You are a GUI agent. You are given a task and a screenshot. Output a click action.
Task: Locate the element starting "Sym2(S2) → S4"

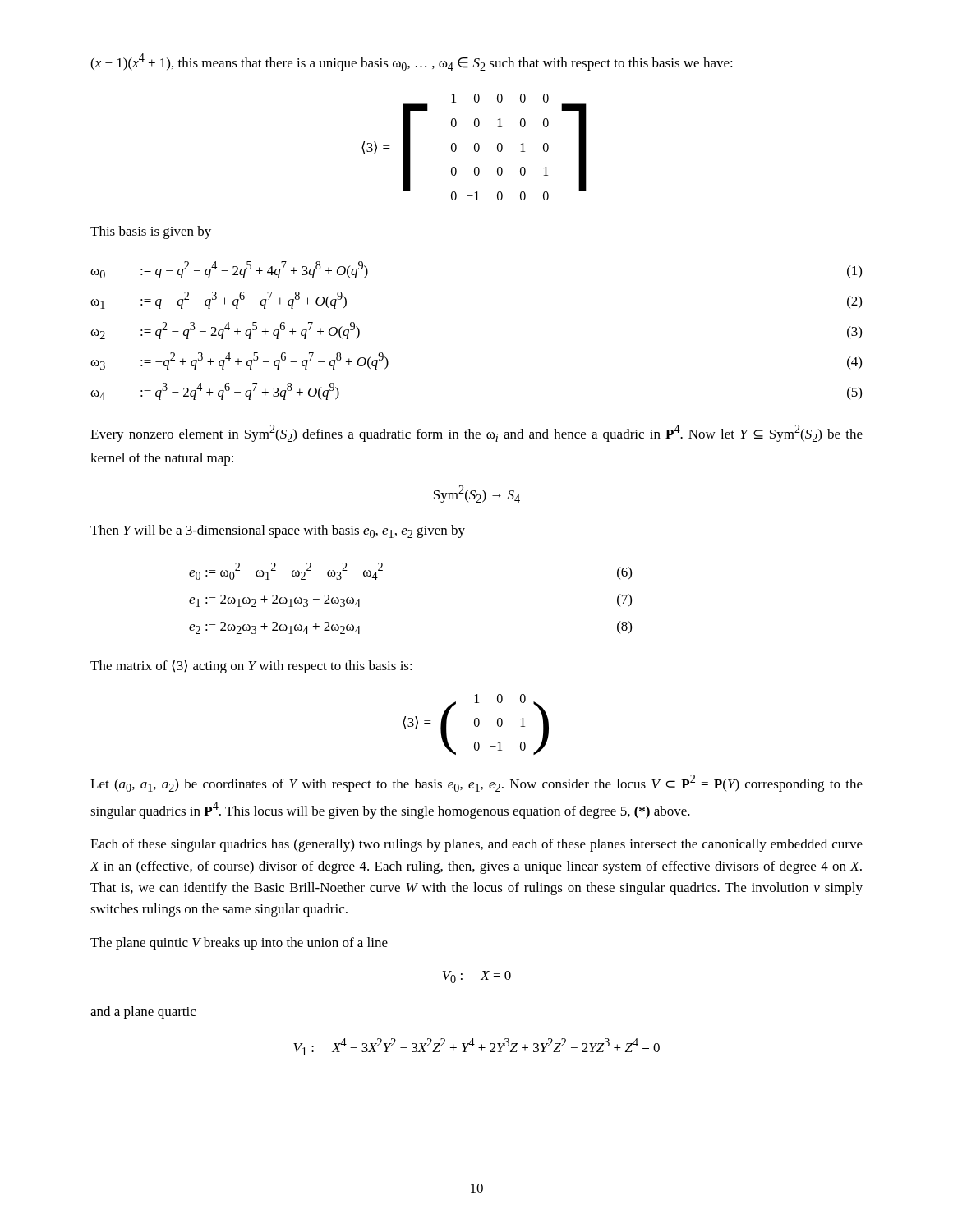476,495
